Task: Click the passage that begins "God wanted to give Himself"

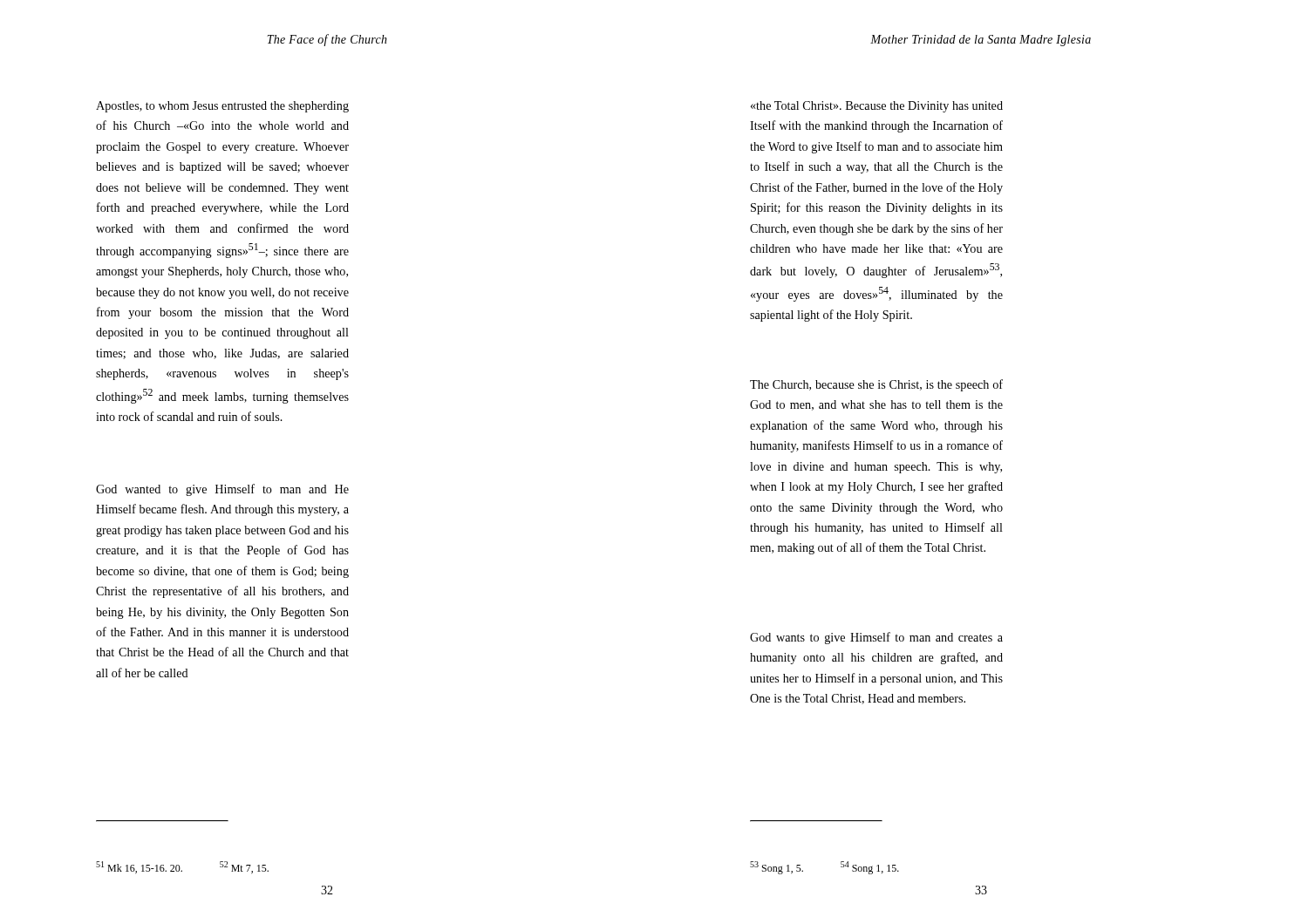Action: (x=222, y=581)
